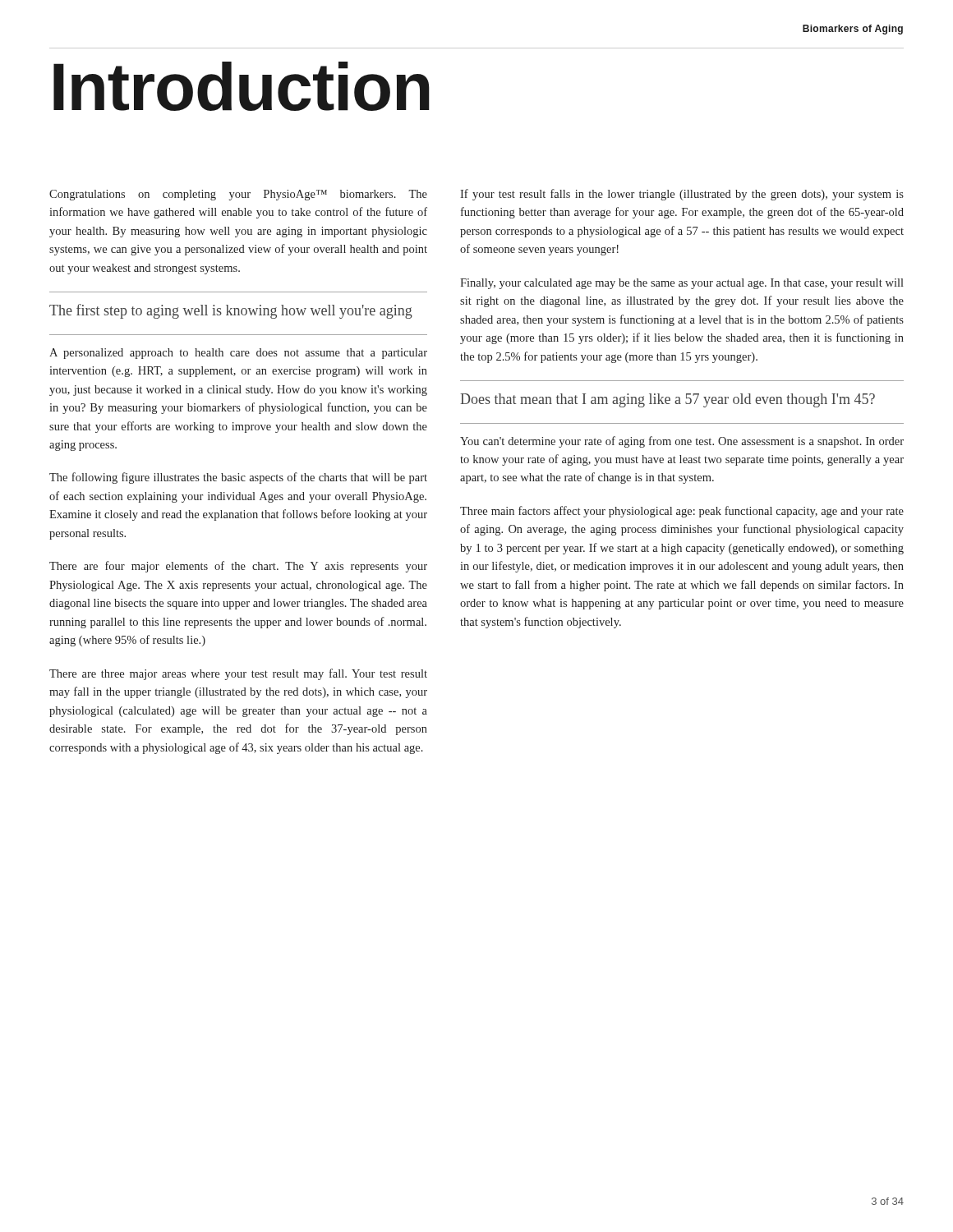The height and width of the screenshot is (1232, 953).
Task: Where is the passage that starts "The following figure illustrates the basic aspects"?
Action: [238, 505]
